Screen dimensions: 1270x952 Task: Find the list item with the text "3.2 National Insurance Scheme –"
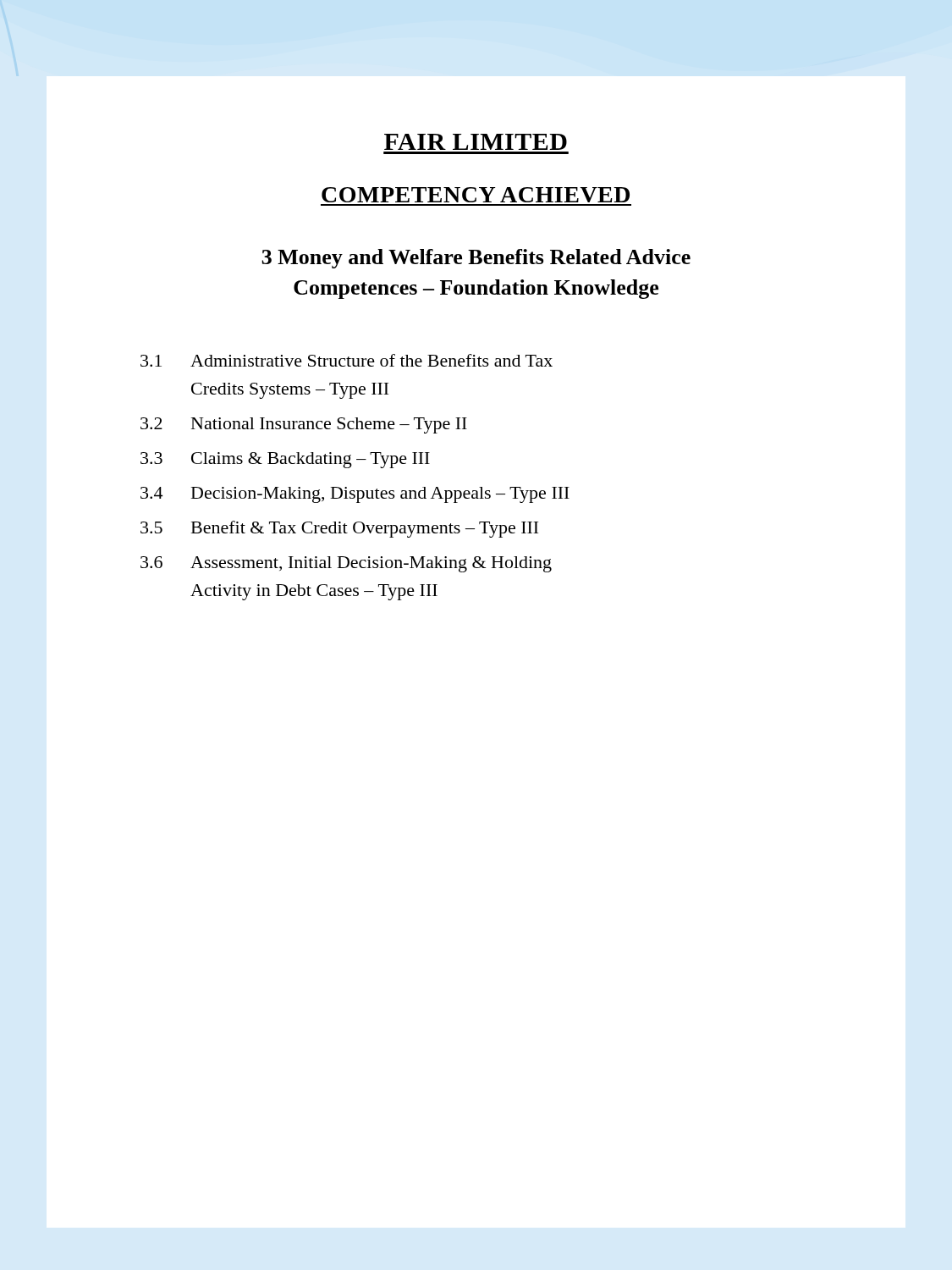tap(304, 423)
